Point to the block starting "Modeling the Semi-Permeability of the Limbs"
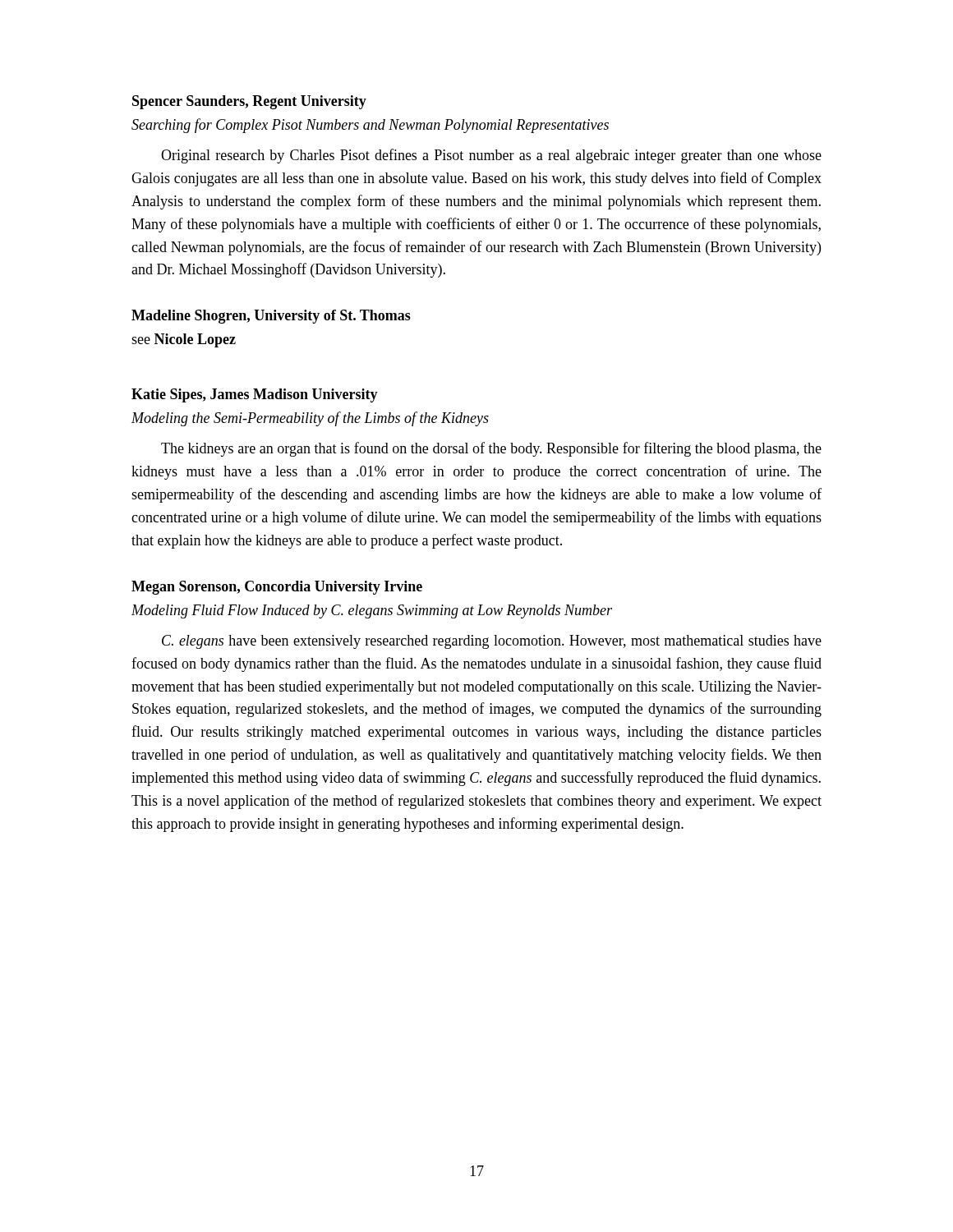The height and width of the screenshot is (1232, 953). click(310, 418)
